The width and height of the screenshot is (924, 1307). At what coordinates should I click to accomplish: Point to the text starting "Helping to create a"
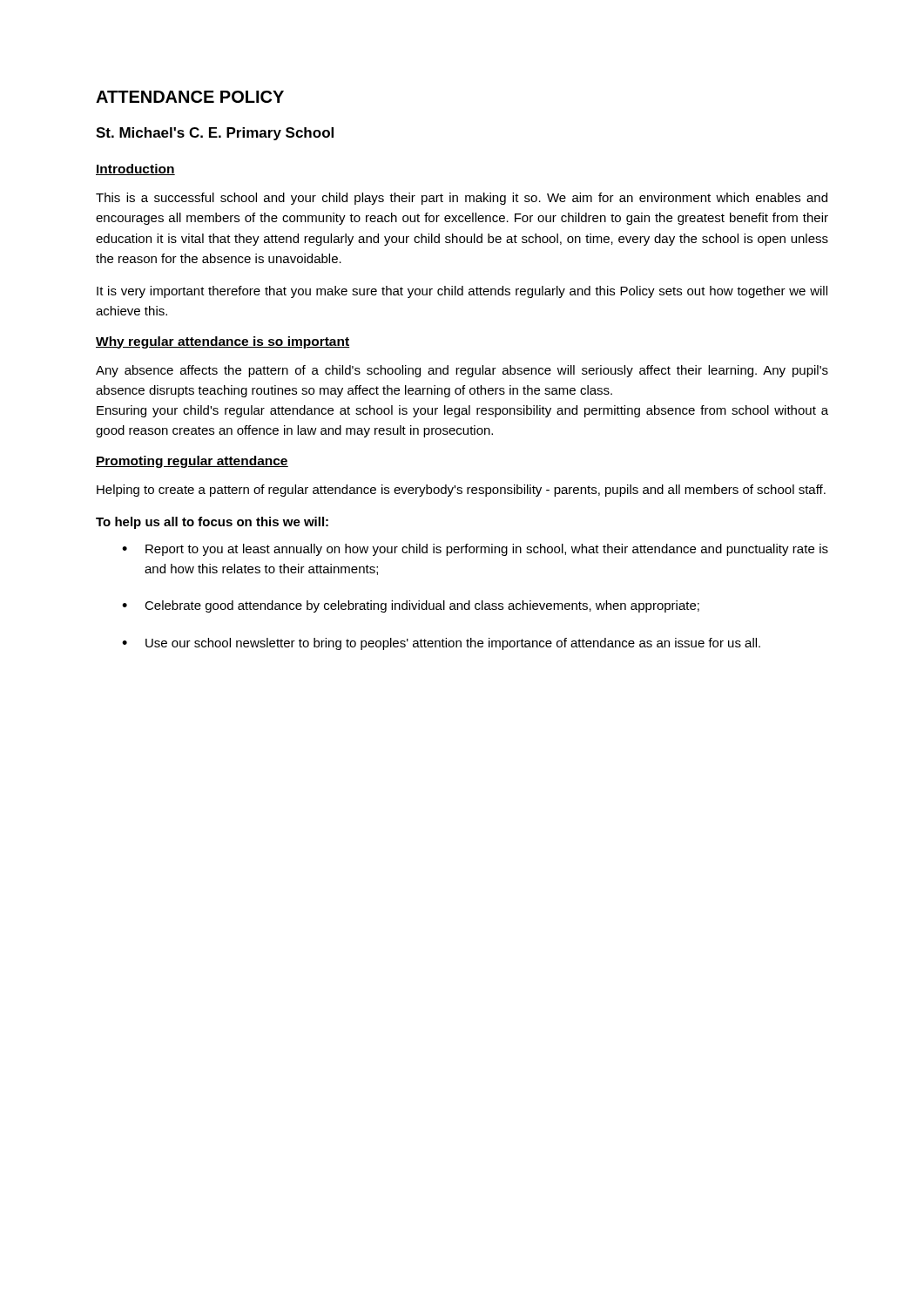pos(461,489)
